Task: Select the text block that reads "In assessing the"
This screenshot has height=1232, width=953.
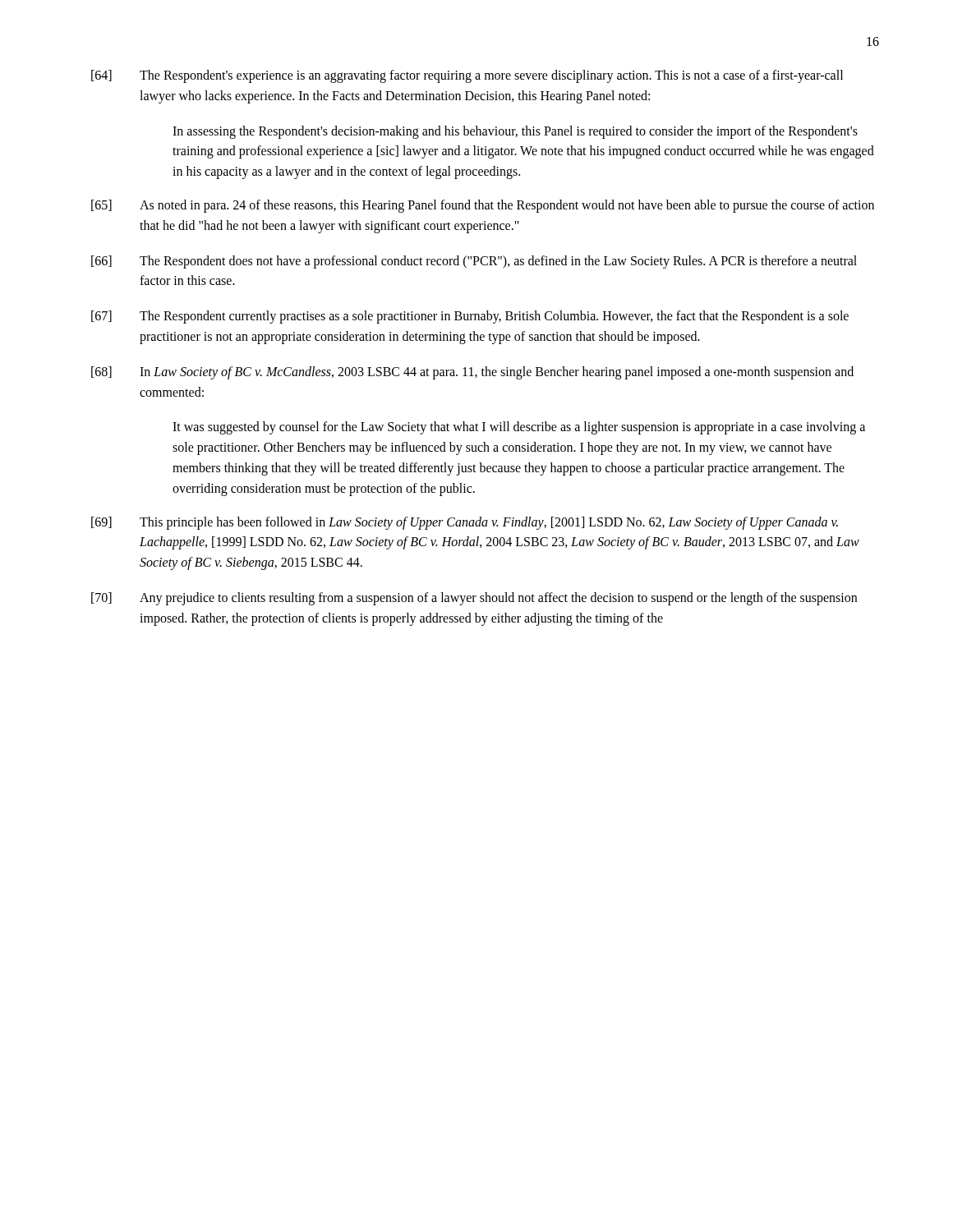Action: 523,151
